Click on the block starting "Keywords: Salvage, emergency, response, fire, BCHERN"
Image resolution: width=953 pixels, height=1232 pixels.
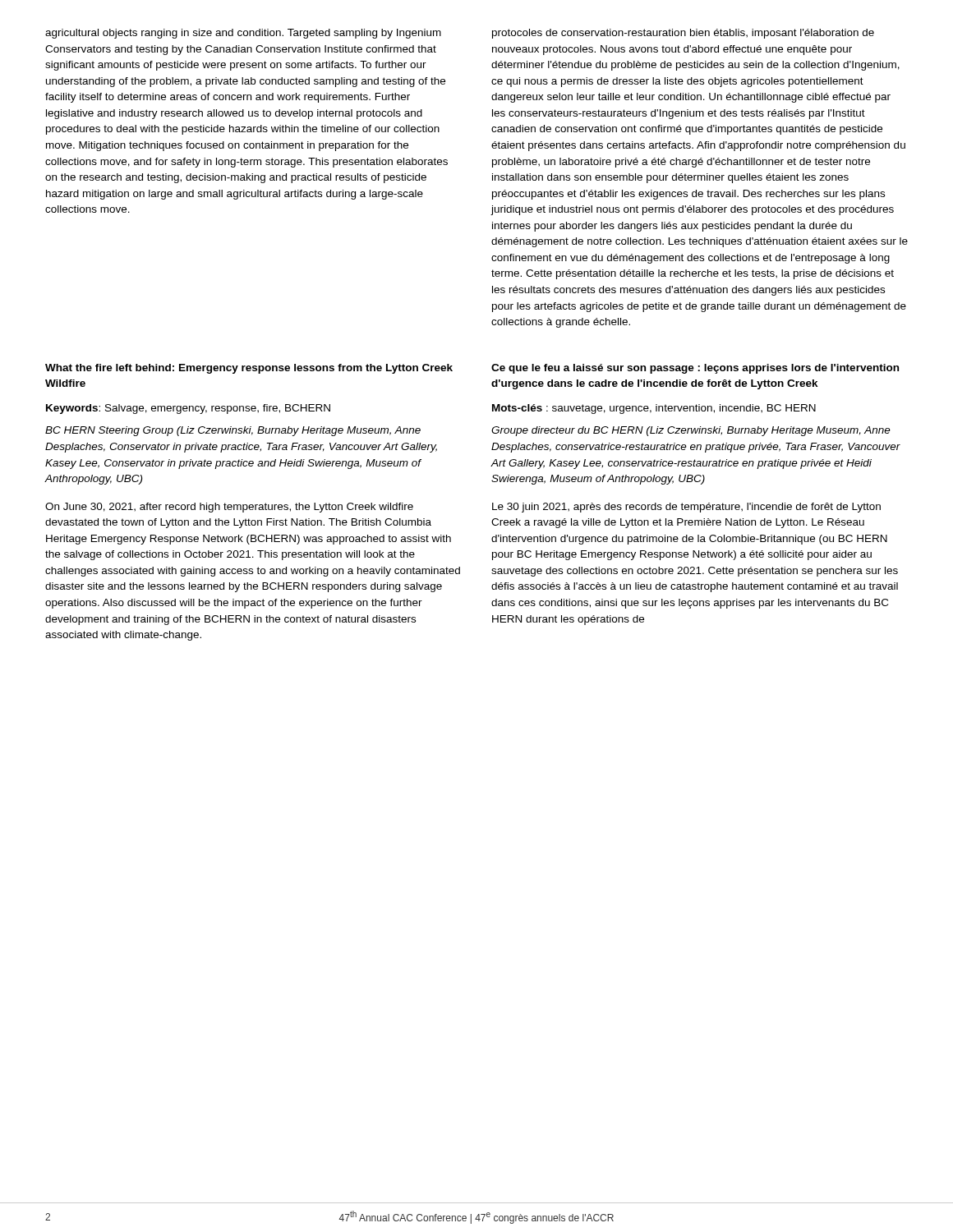253,408
